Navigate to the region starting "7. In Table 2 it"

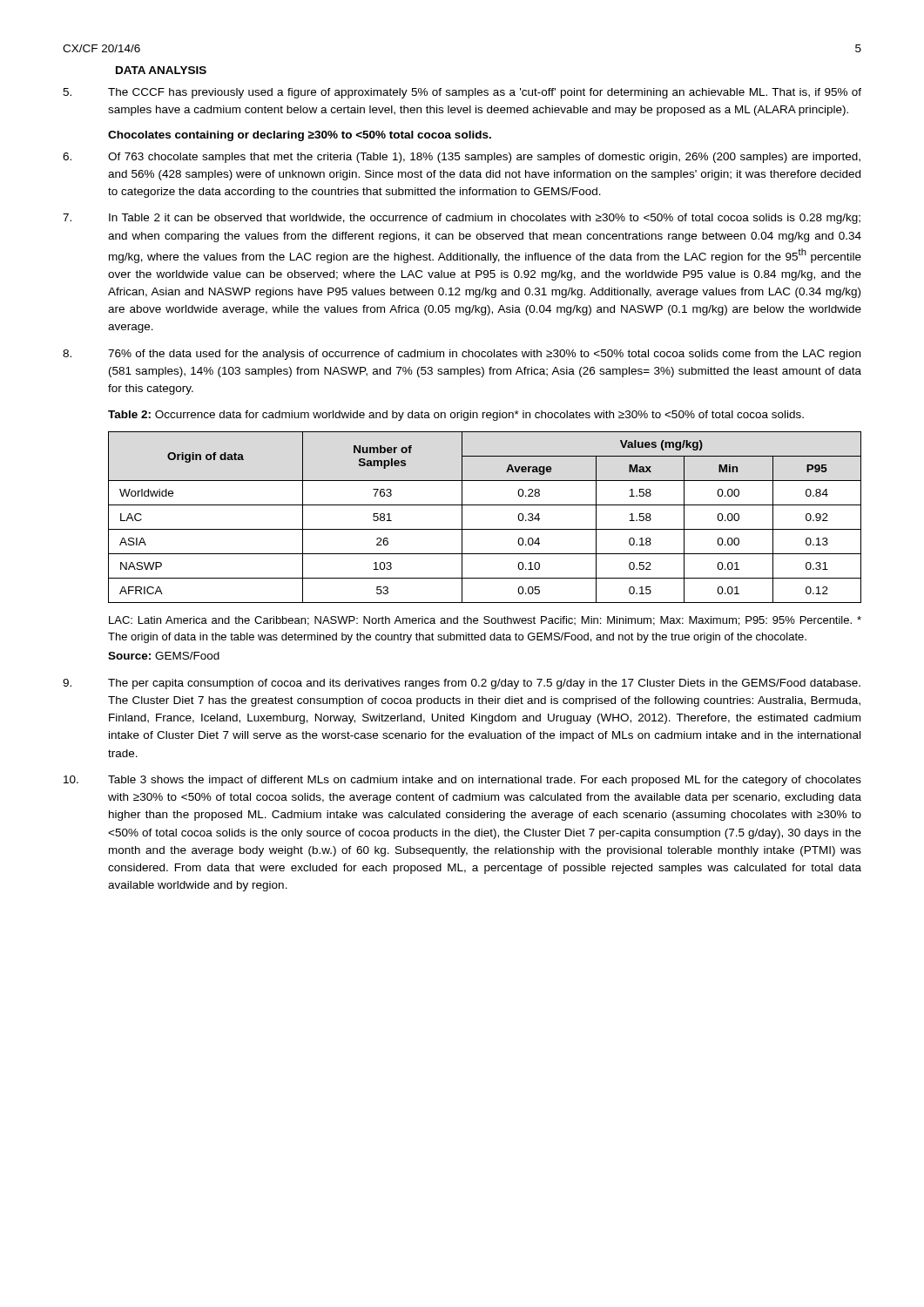click(462, 273)
